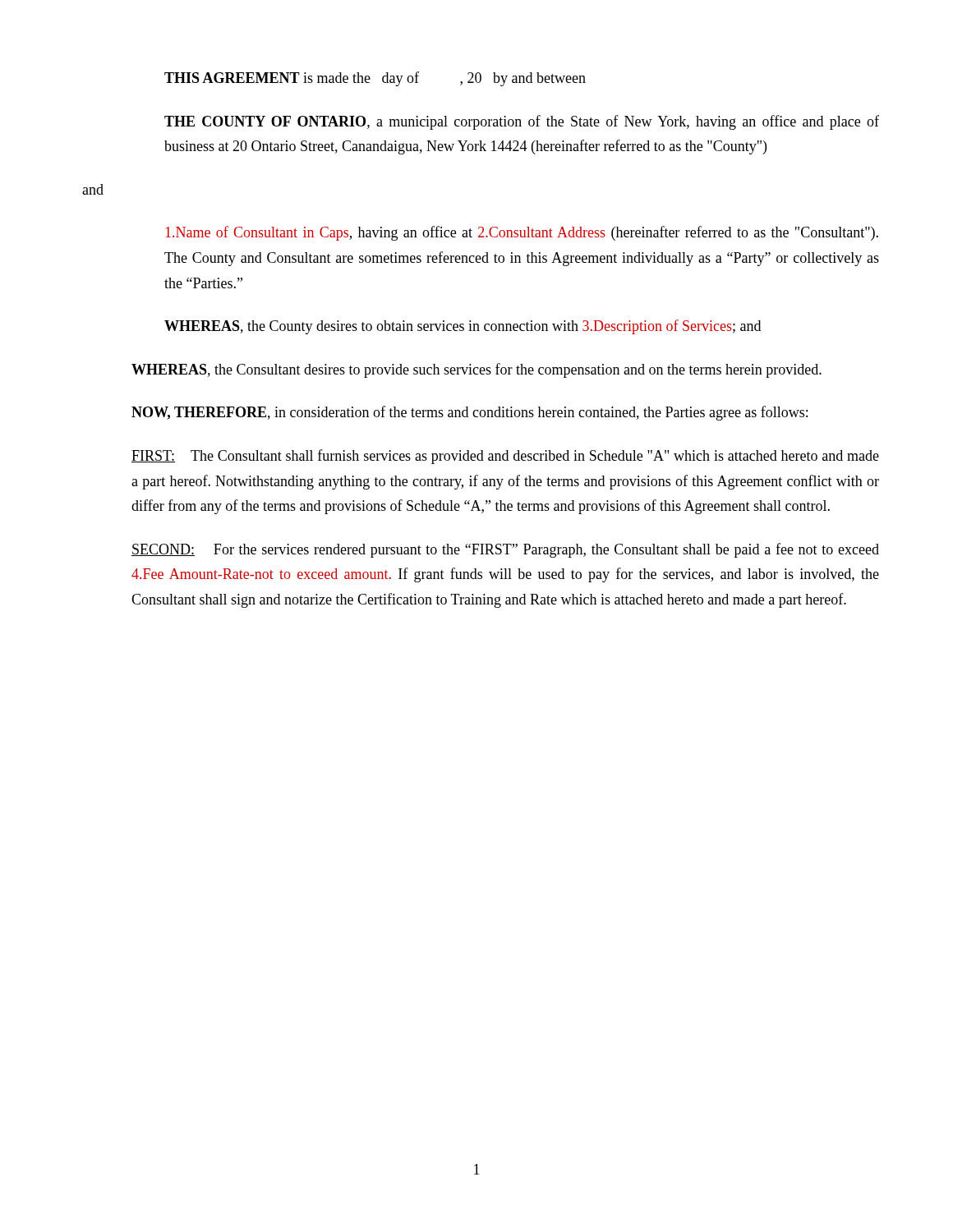Viewport: 953px width, 1232px height.
Task: Locate the region starting "WHEREAS, the County desires to obtain services in"
Action: [x=463, y=326]
